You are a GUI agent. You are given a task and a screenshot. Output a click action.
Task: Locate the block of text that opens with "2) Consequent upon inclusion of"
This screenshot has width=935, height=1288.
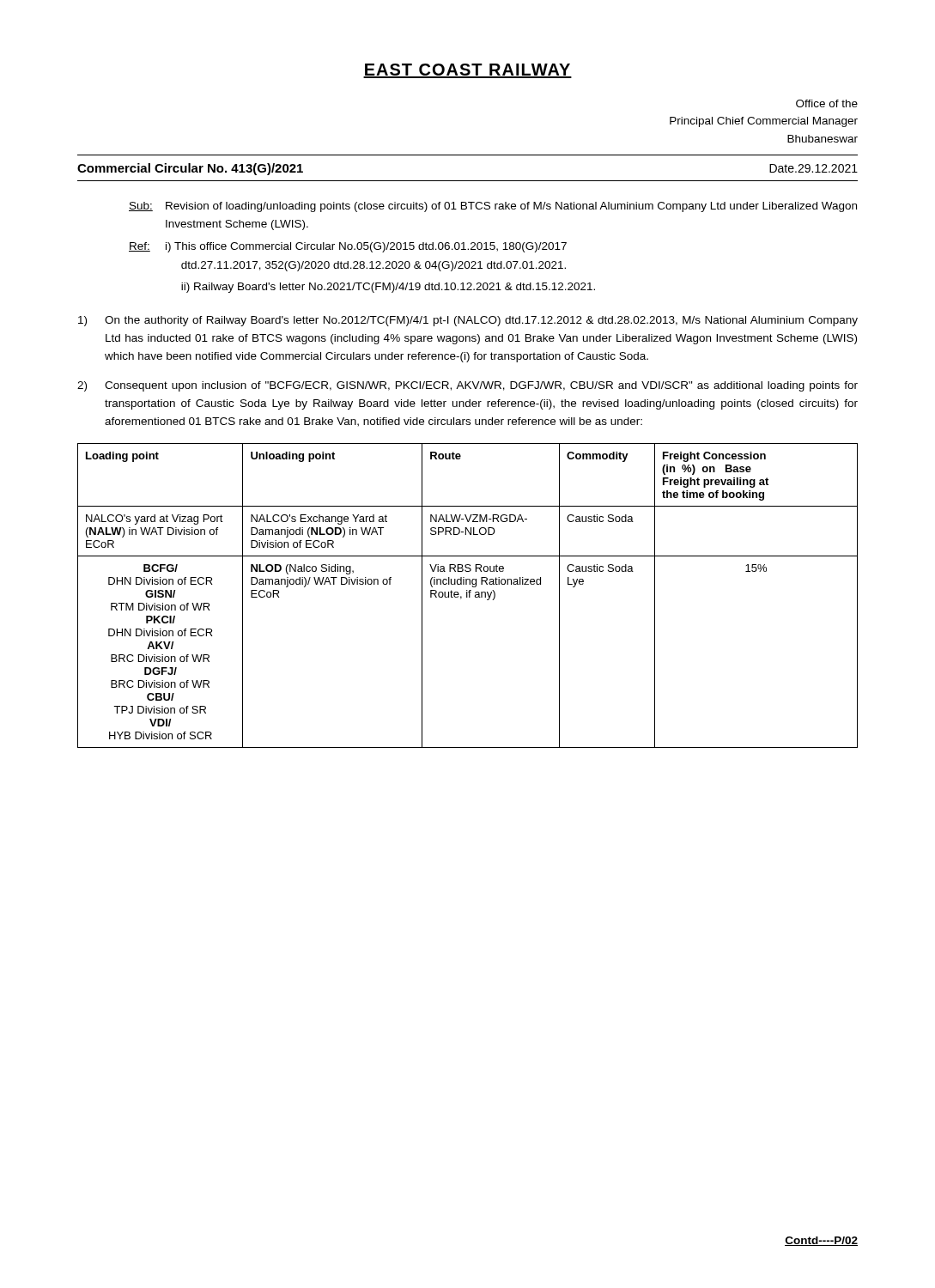pyautogui.click(x=468, y=404)
